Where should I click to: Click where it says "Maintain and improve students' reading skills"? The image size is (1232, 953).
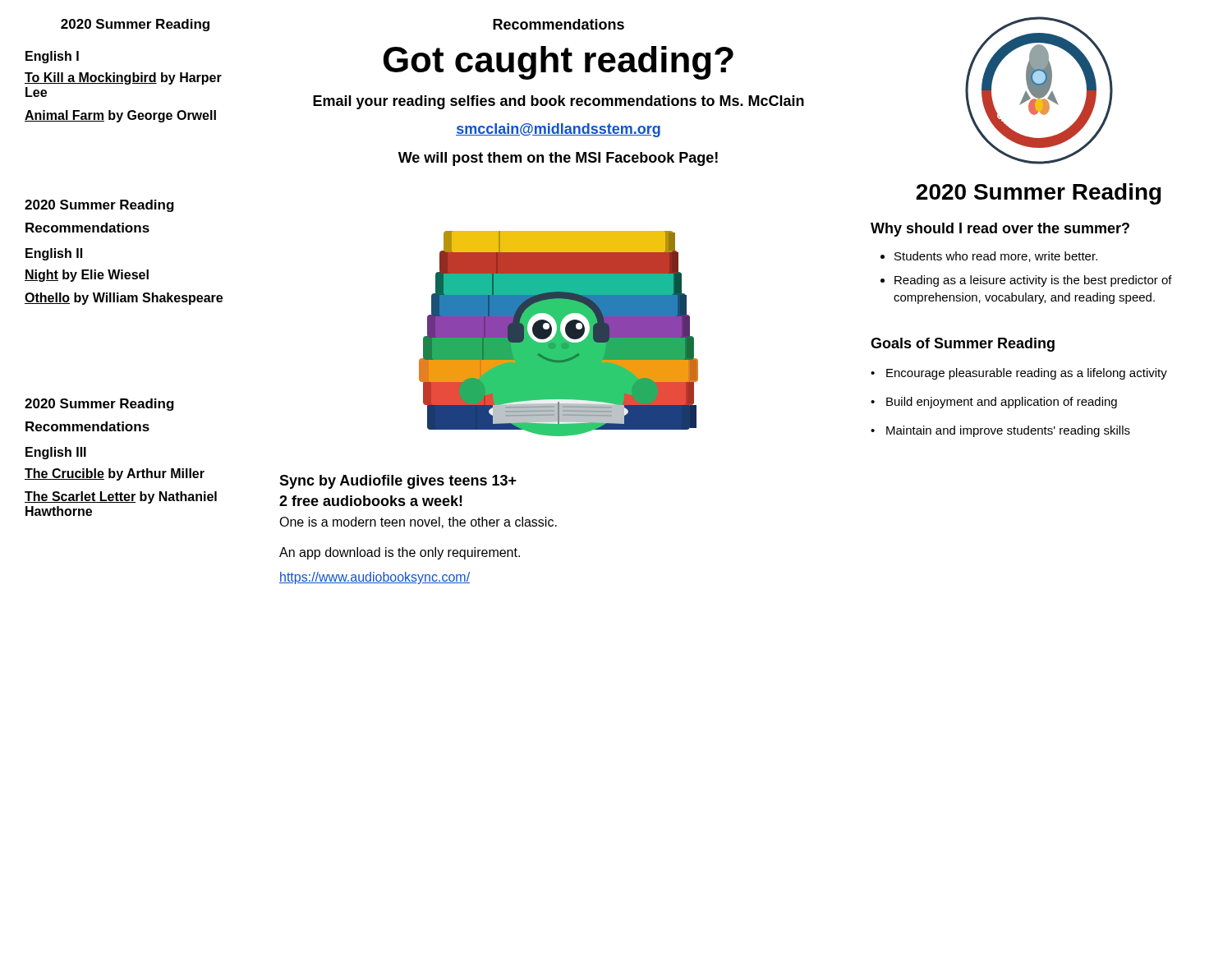point(1008,430)
